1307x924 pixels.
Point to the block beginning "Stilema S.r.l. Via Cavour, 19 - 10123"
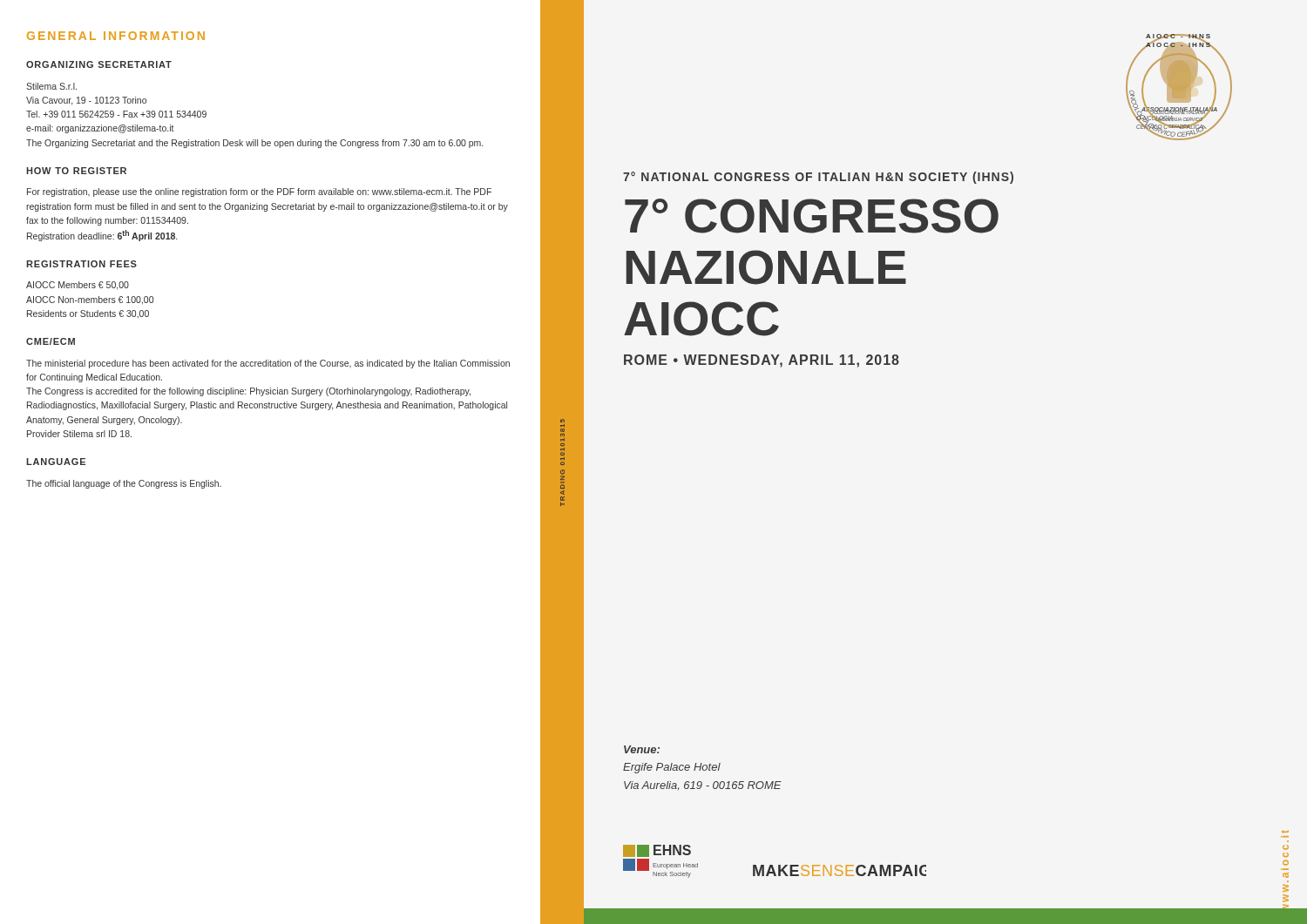(51, 86)
